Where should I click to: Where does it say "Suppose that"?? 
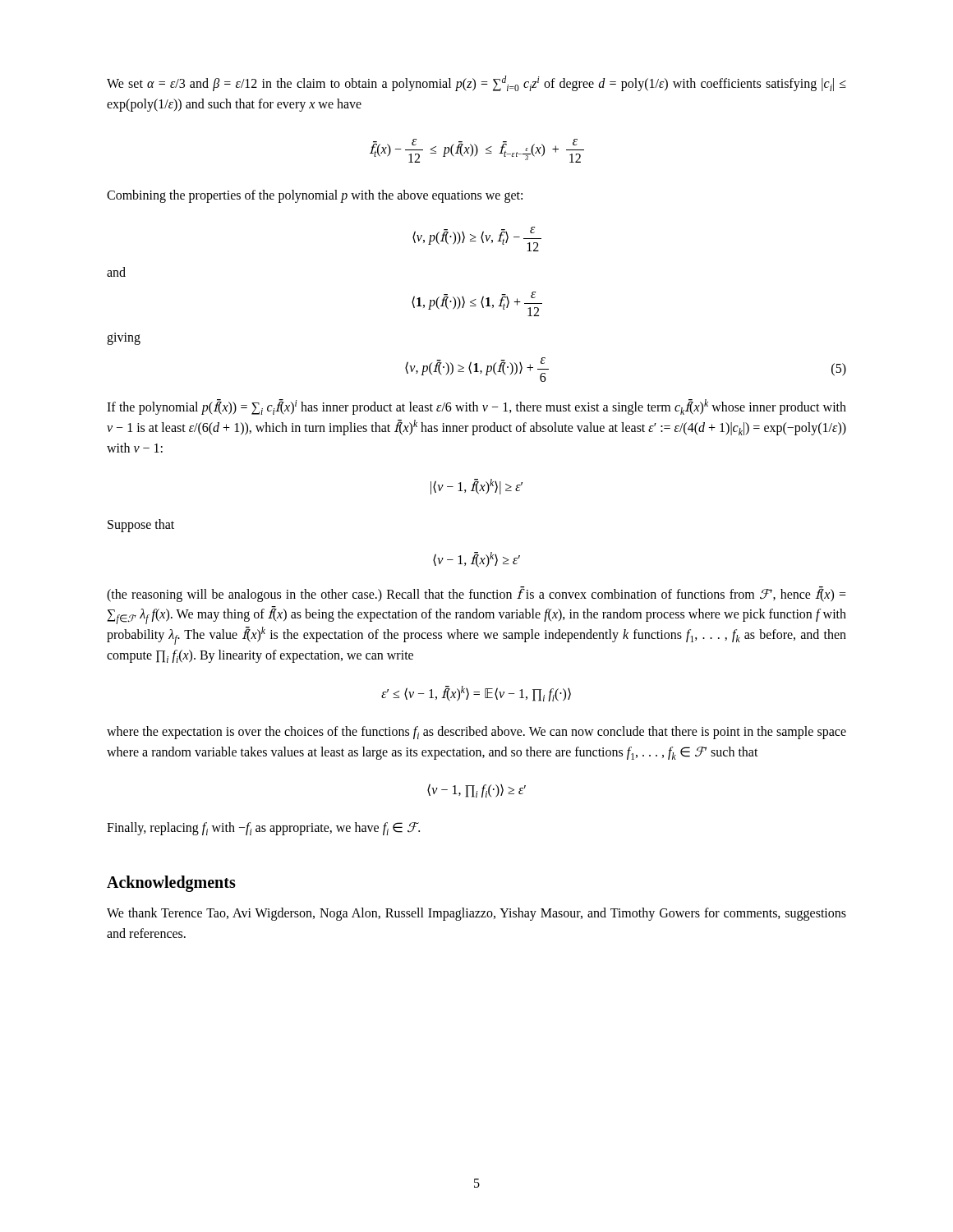tap(141, 524)
